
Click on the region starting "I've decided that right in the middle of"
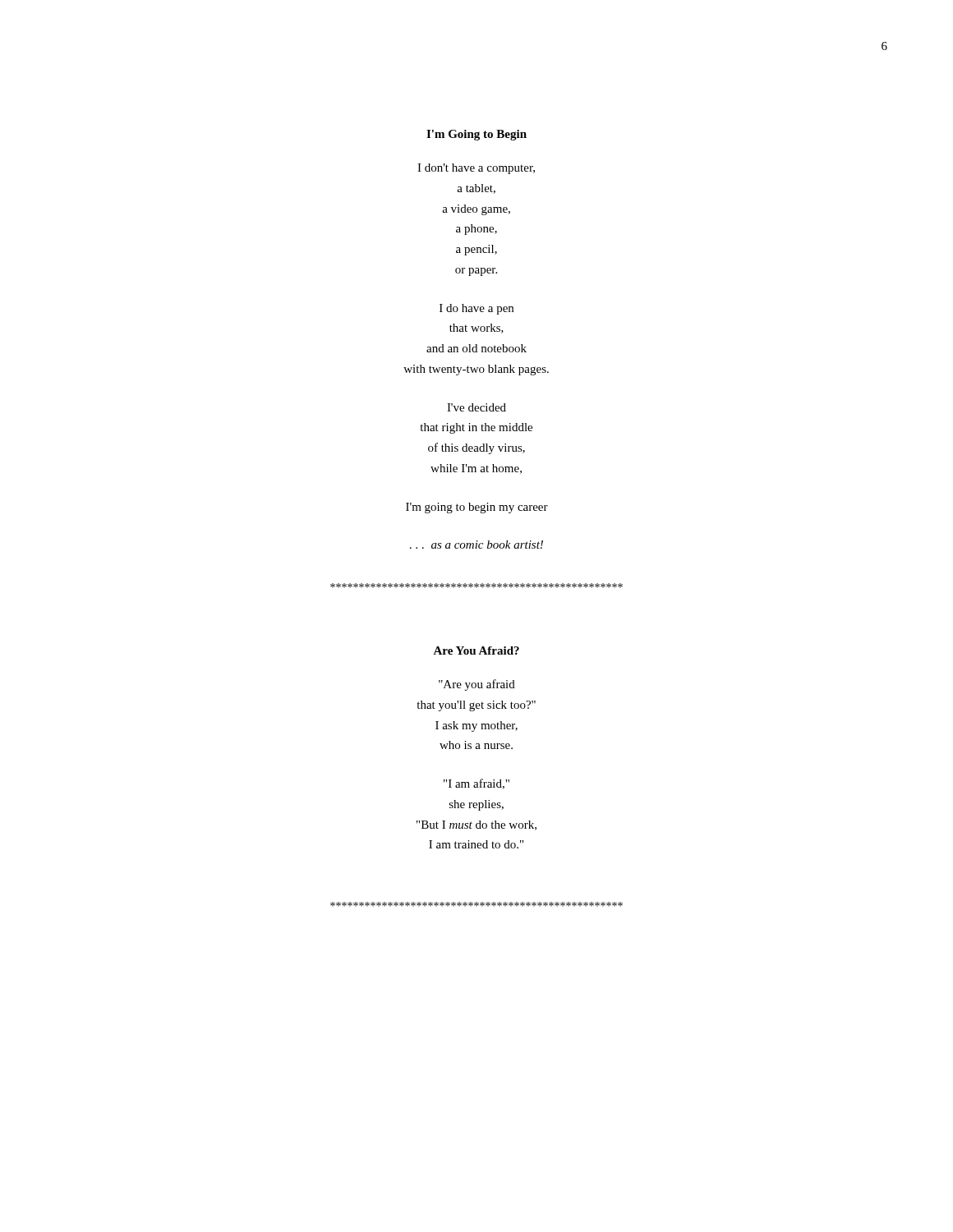click(x=476, y=437)
